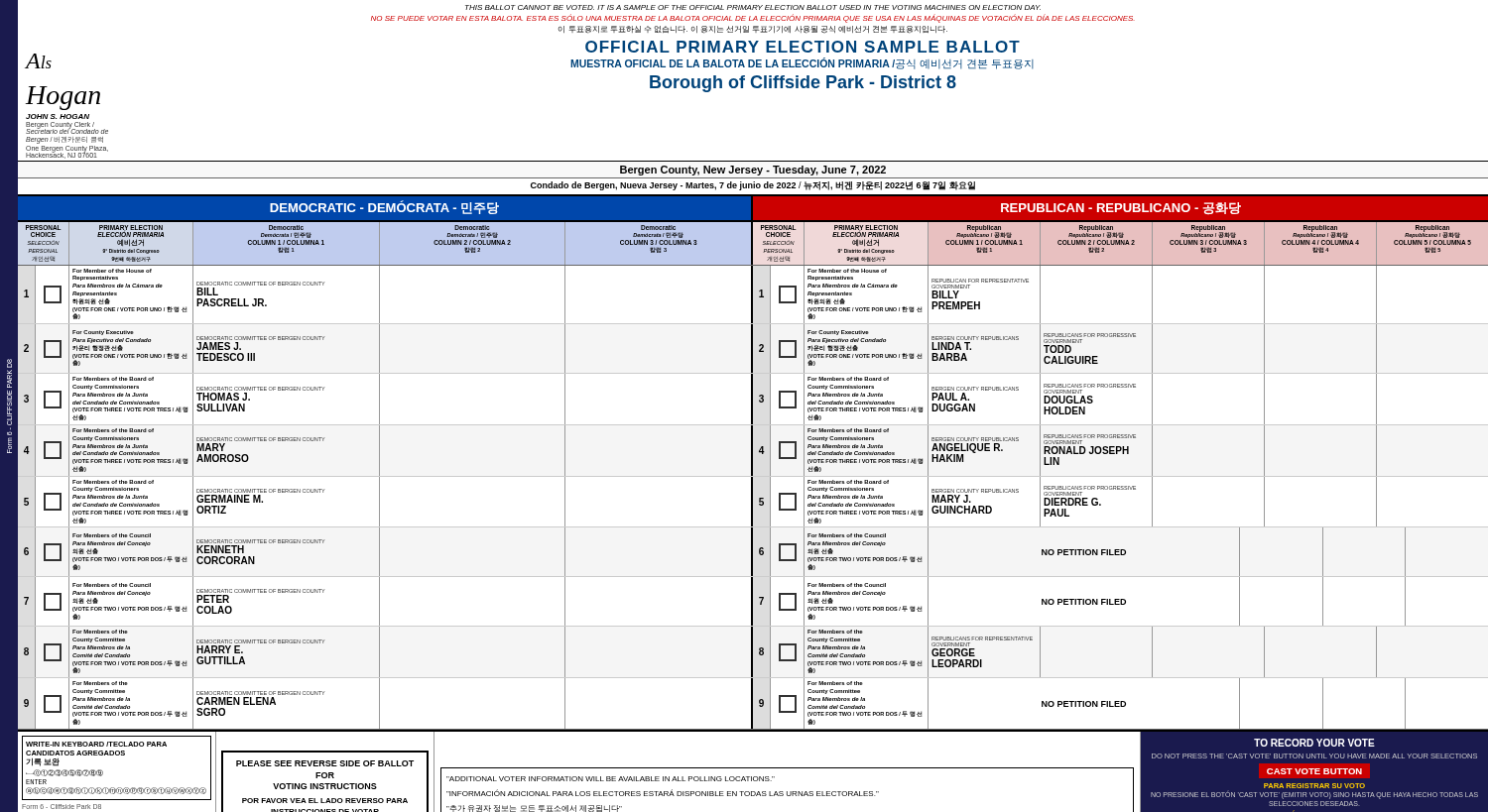This screenshot has height=812, width=1488.
Task: Select the text block with the text "TO RECORD YOUR VOTE DO NOT"
Action: [1314, 775]
